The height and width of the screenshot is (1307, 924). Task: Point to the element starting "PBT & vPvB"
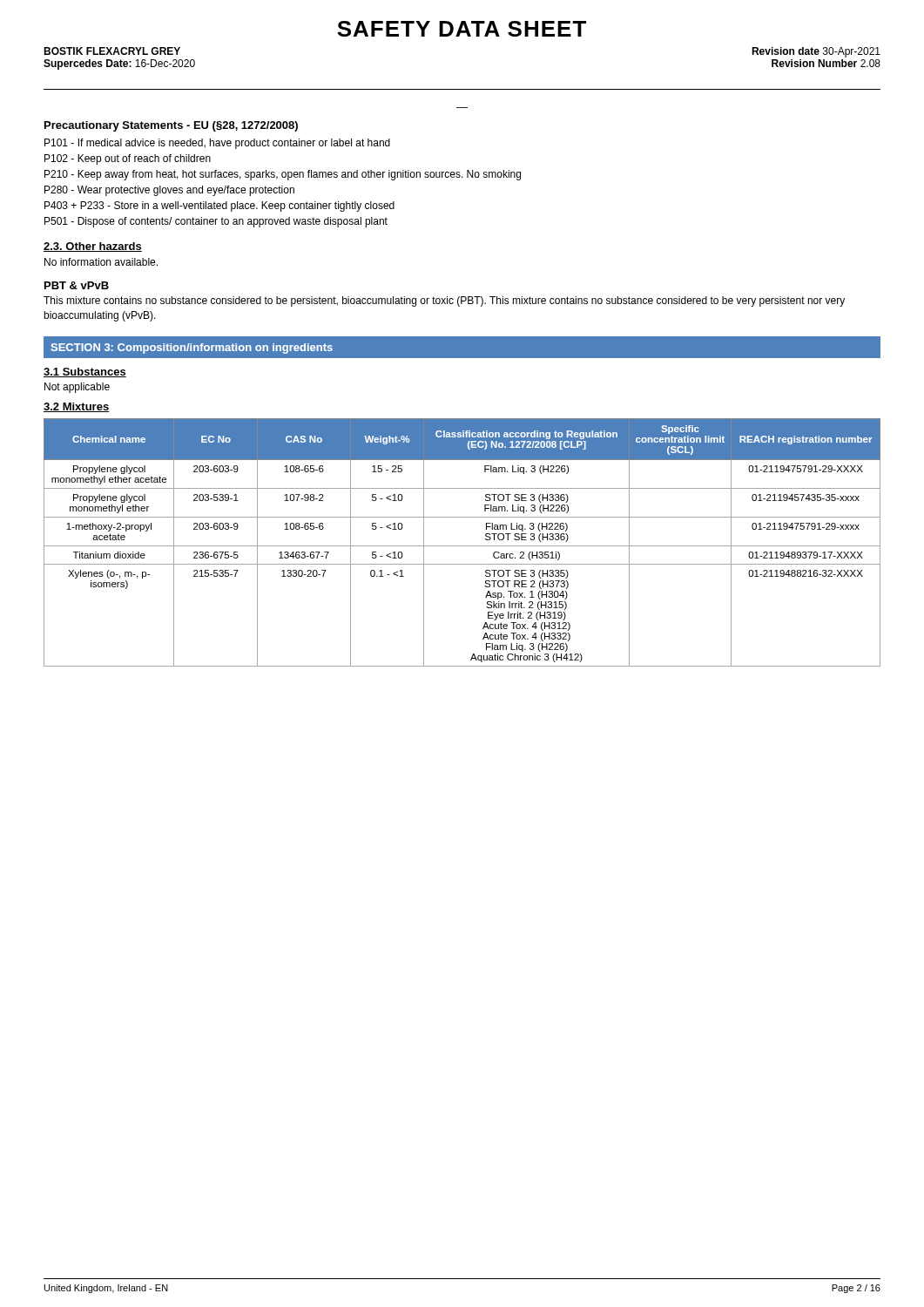(x=76, y=285)
